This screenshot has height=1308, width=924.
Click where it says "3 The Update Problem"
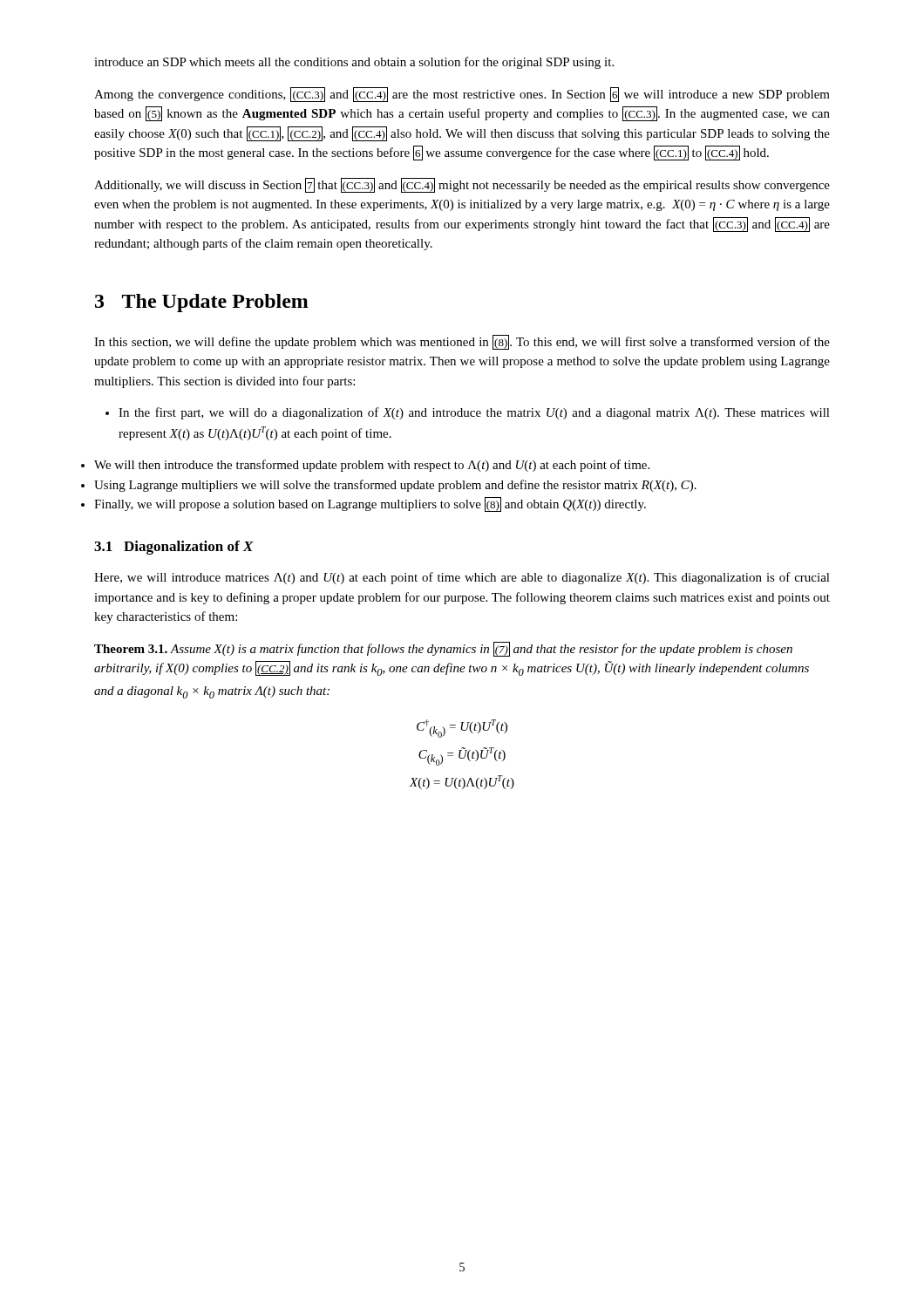click(202, 303)
